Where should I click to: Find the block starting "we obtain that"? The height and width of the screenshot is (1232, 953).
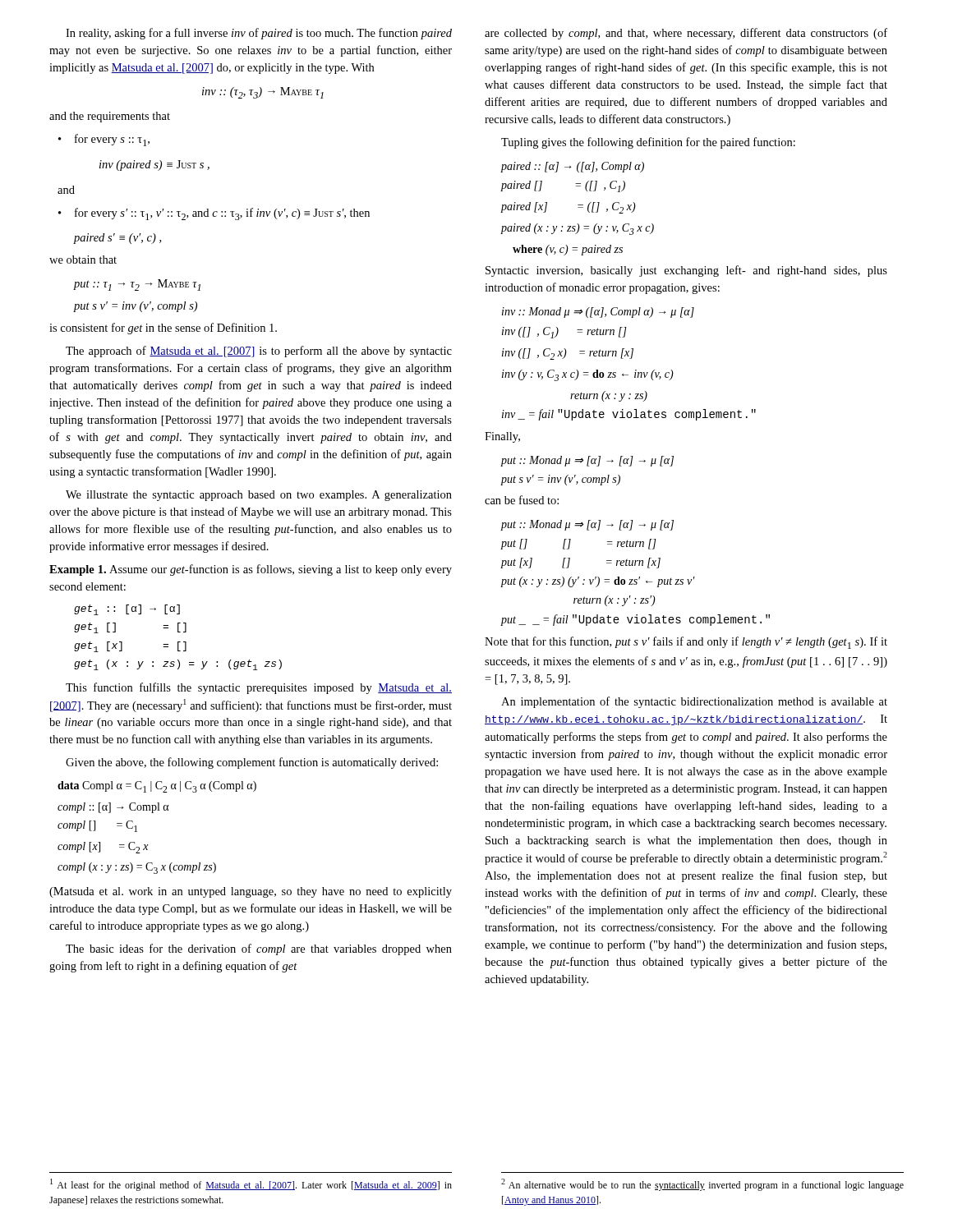(x=83, y=260)
